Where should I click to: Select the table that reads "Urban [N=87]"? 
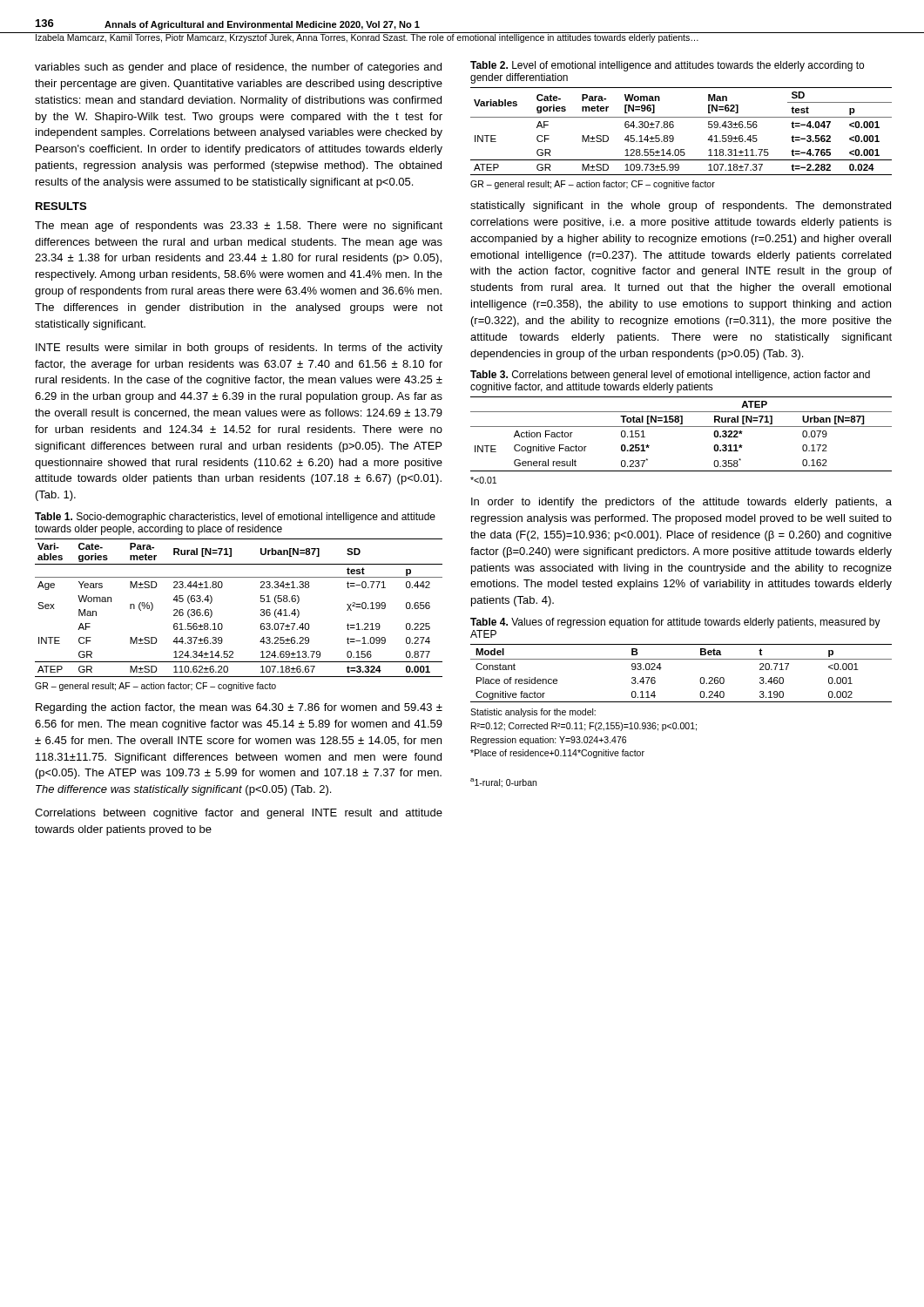[x=681, y=434]
